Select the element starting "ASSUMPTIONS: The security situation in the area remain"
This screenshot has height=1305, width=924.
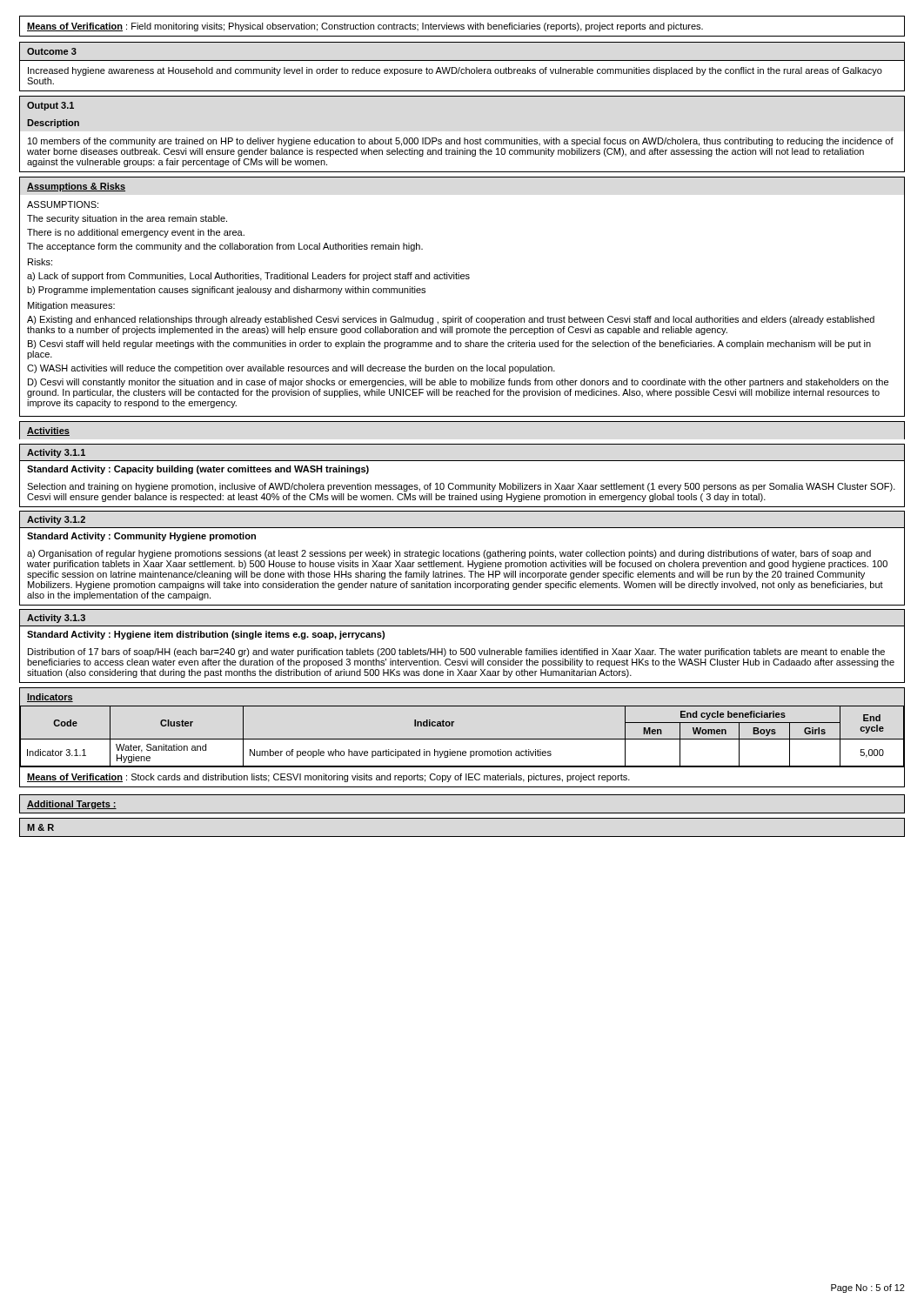click(462, 304)
